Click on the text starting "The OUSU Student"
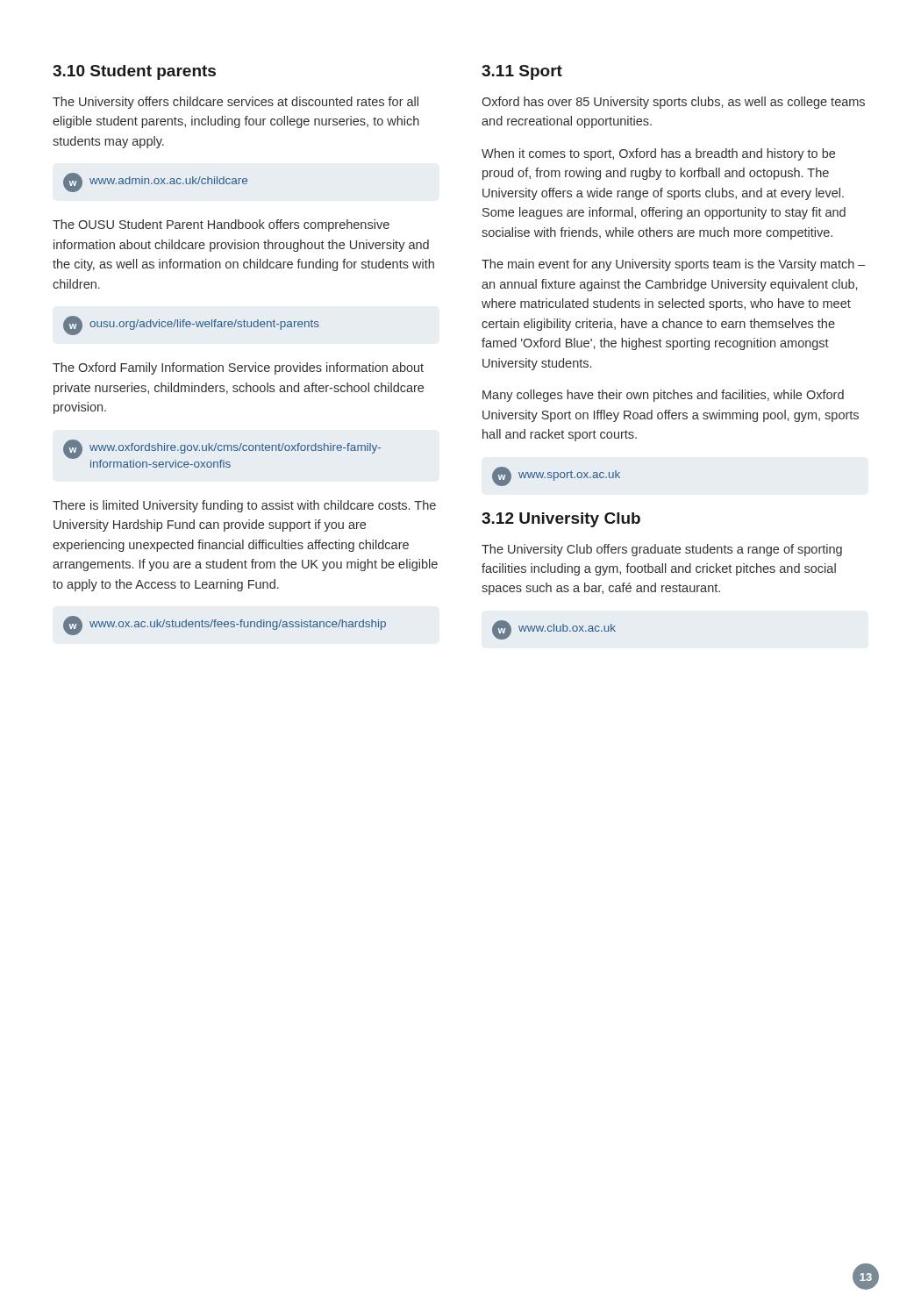 pyautogui.click(x=244, y=255)
